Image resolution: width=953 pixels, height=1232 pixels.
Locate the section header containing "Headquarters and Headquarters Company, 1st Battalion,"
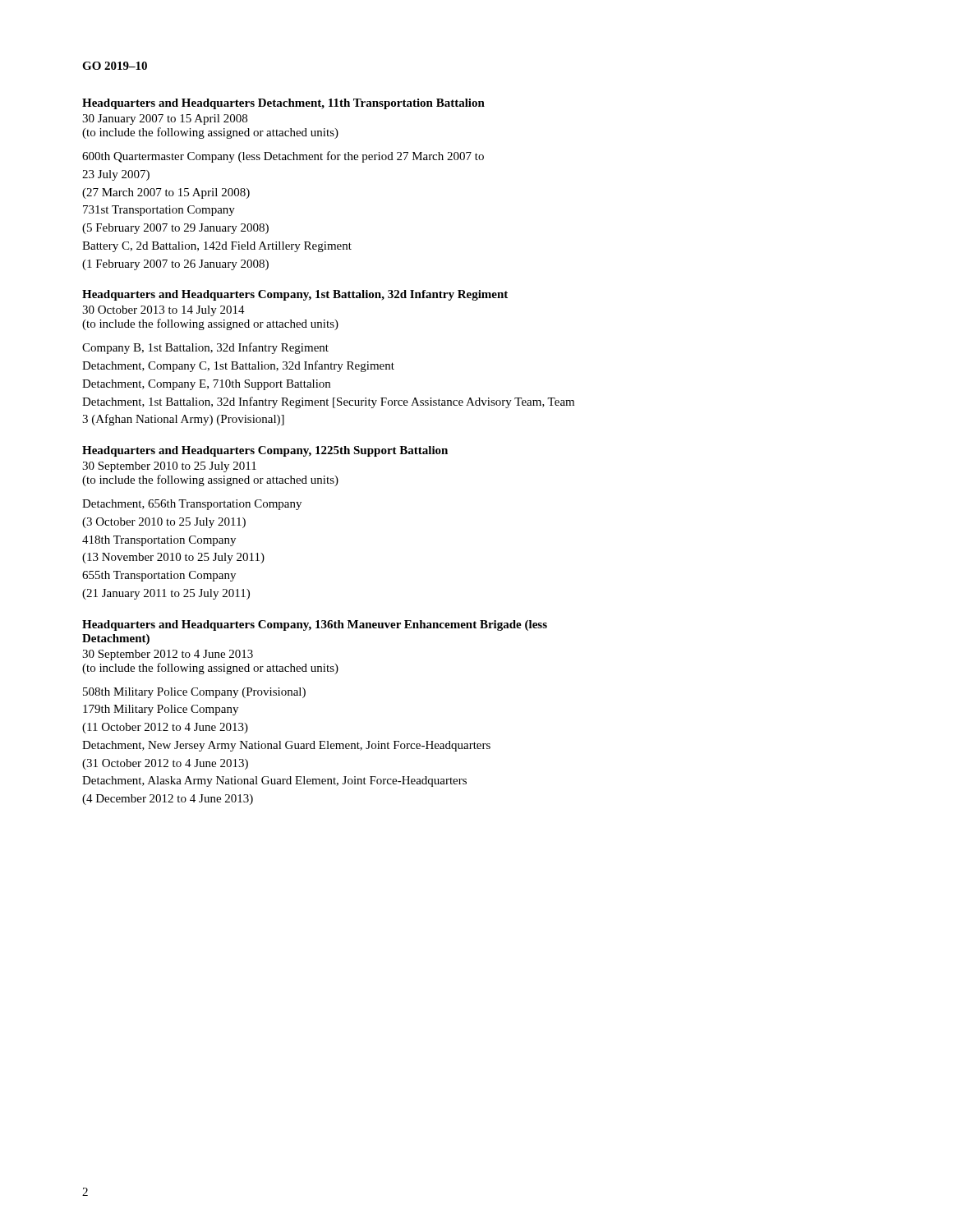(295, 294)
